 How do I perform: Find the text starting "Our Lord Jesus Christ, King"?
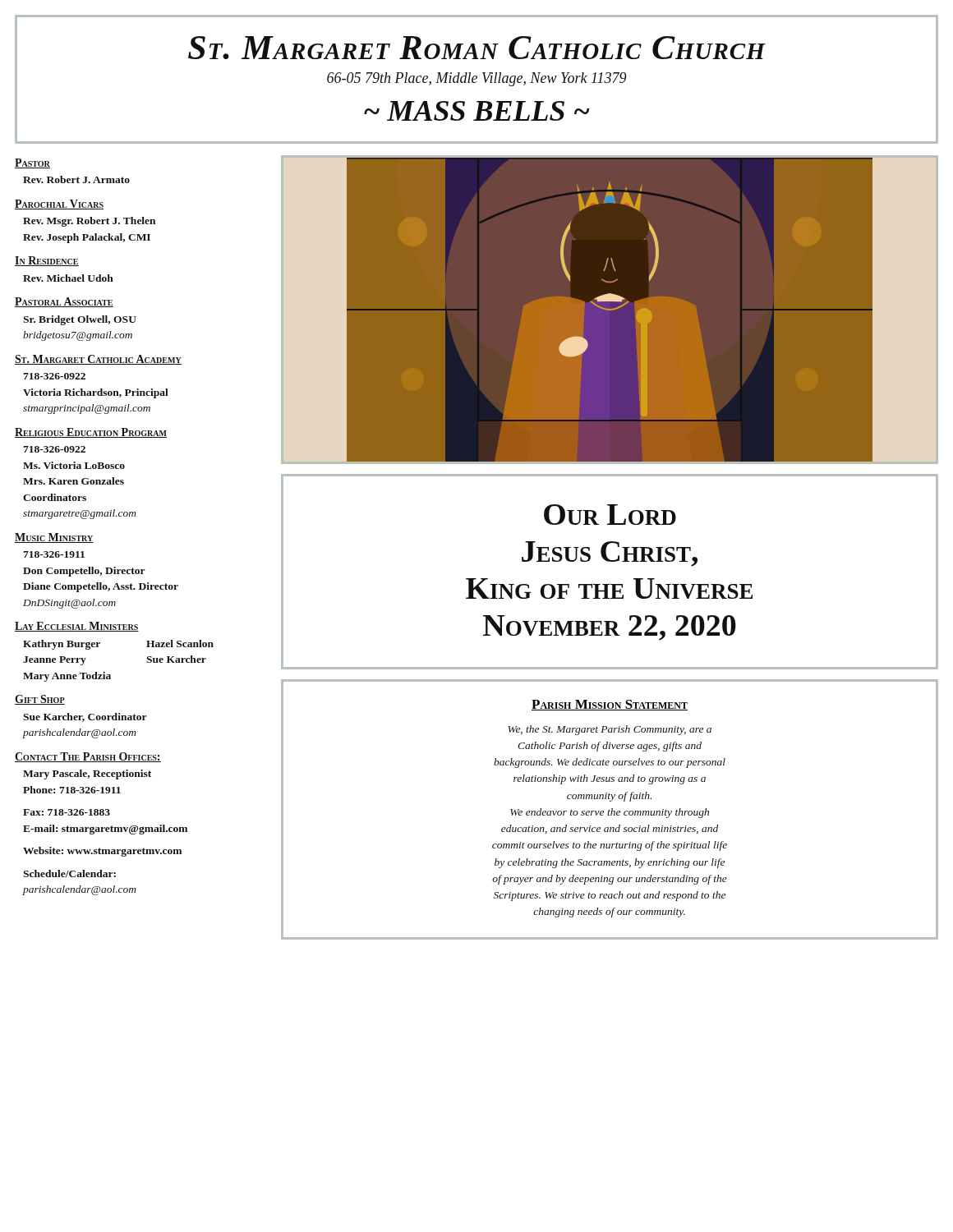(610, 570)
